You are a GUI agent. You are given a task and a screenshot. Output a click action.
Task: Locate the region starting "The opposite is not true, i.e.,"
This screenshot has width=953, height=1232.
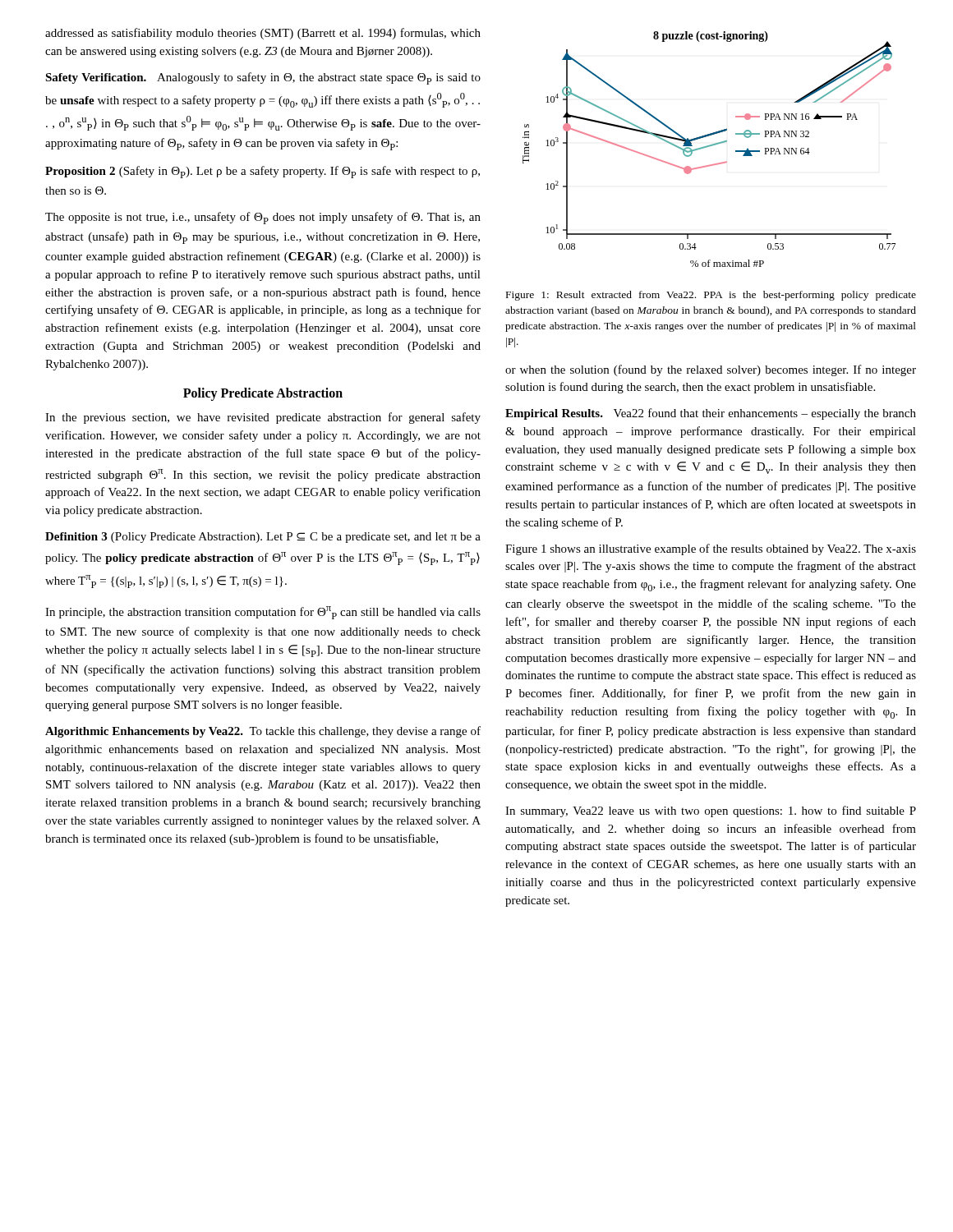(263, 291)
